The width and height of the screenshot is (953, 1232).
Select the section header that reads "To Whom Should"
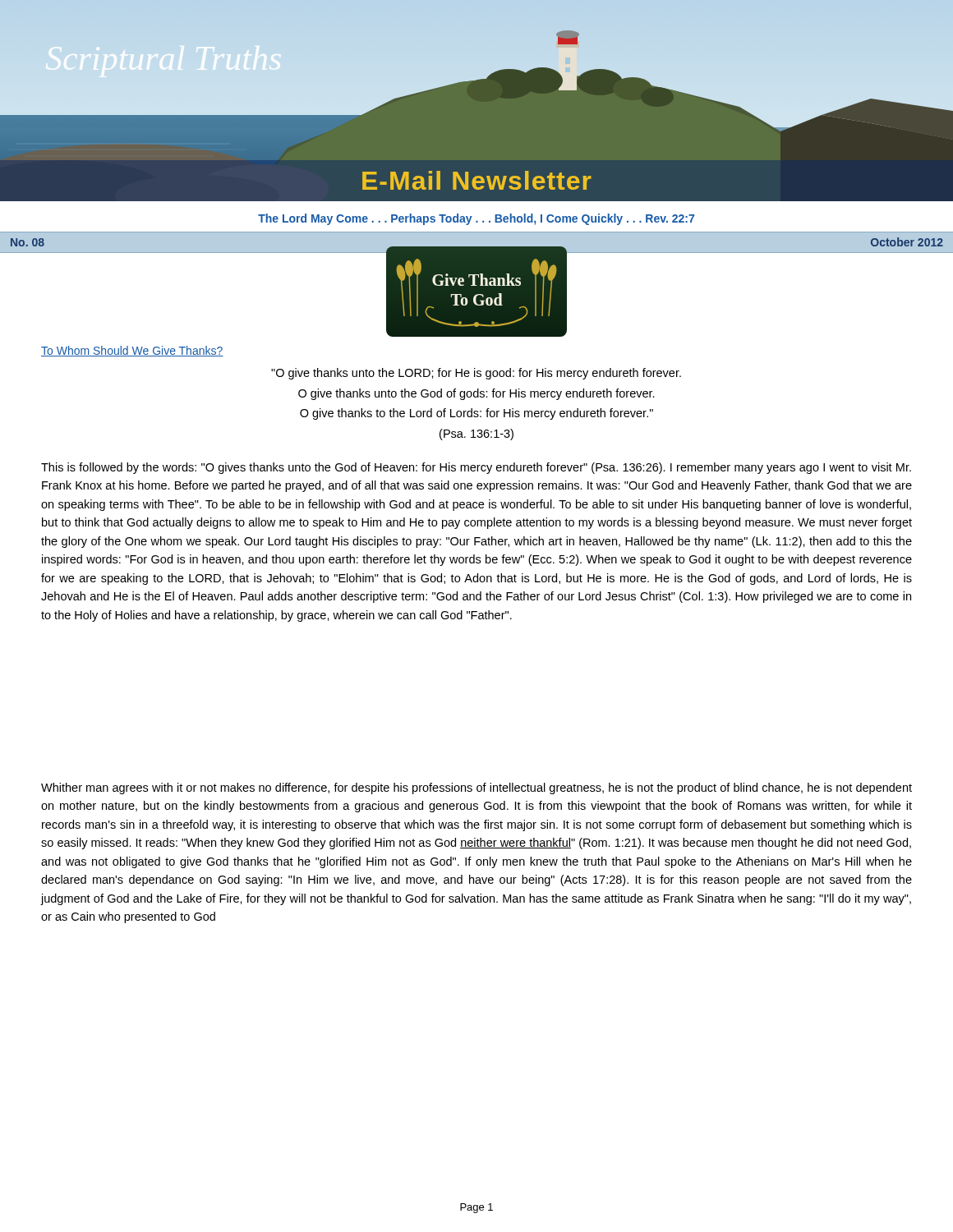tap(132, 351)
